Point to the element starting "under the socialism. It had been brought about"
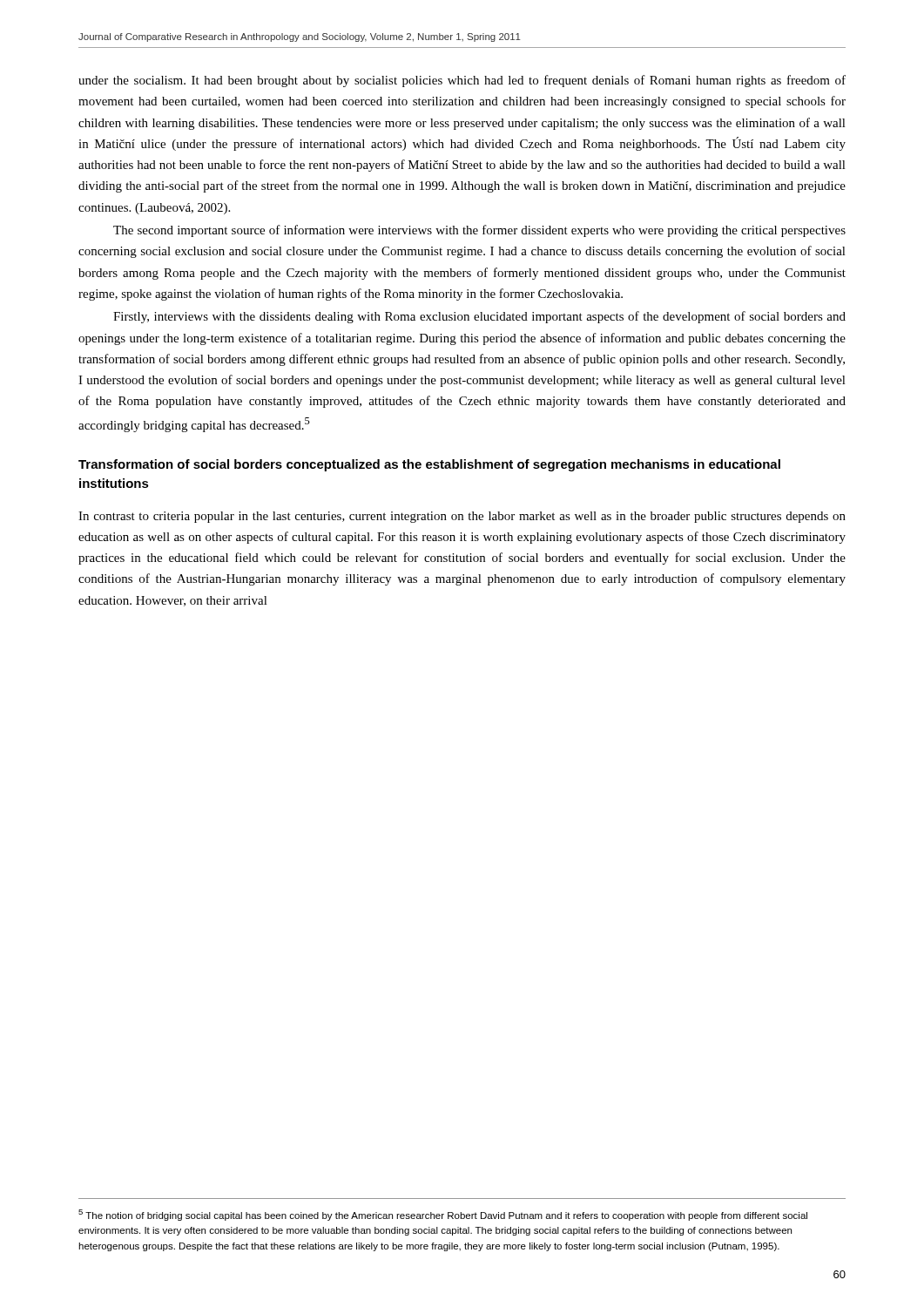The image size is (924, 1307). point(462,144)
